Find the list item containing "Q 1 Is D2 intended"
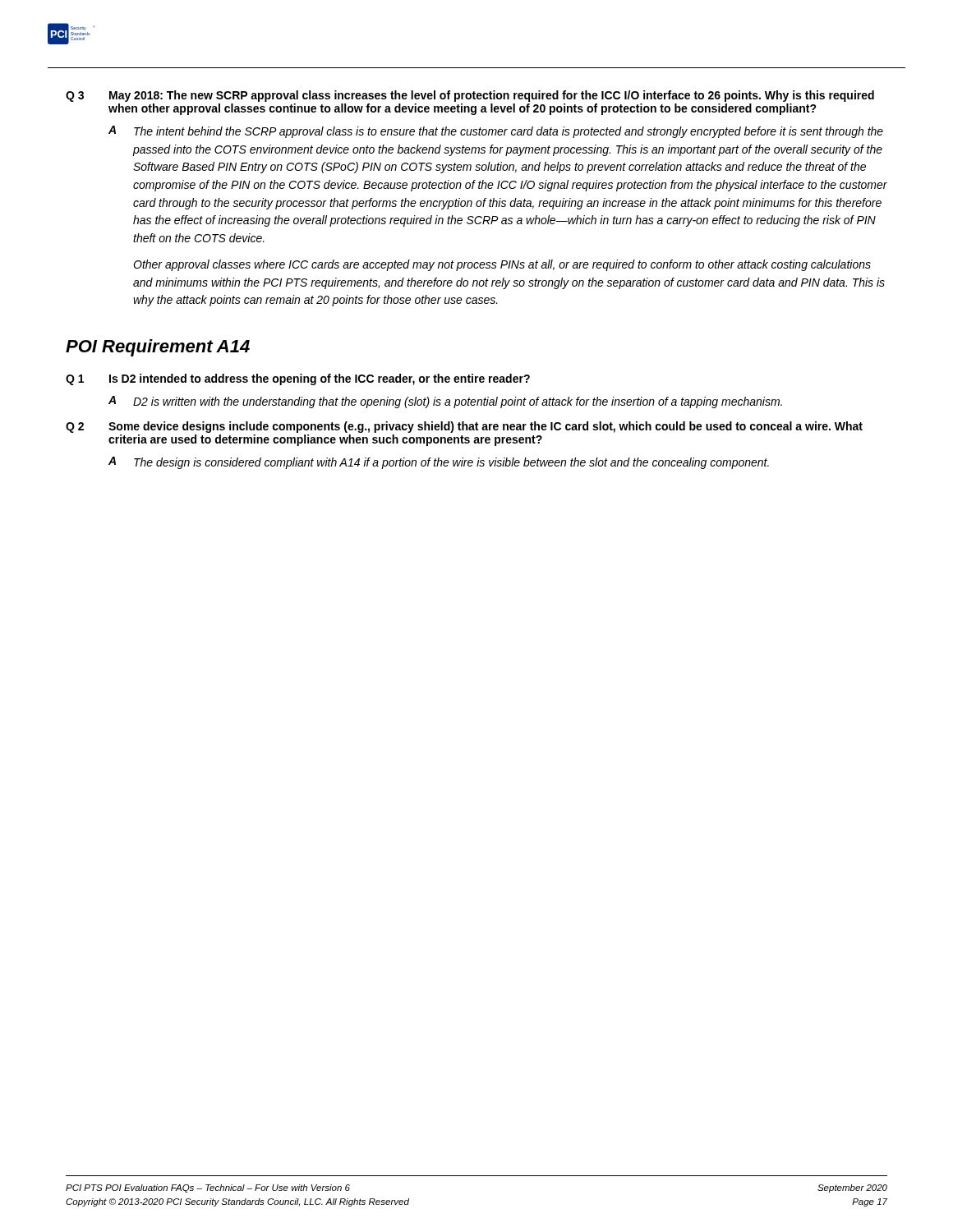This screenshot has height=1232, width=953. pyautogui.click(x=476, y=379)
